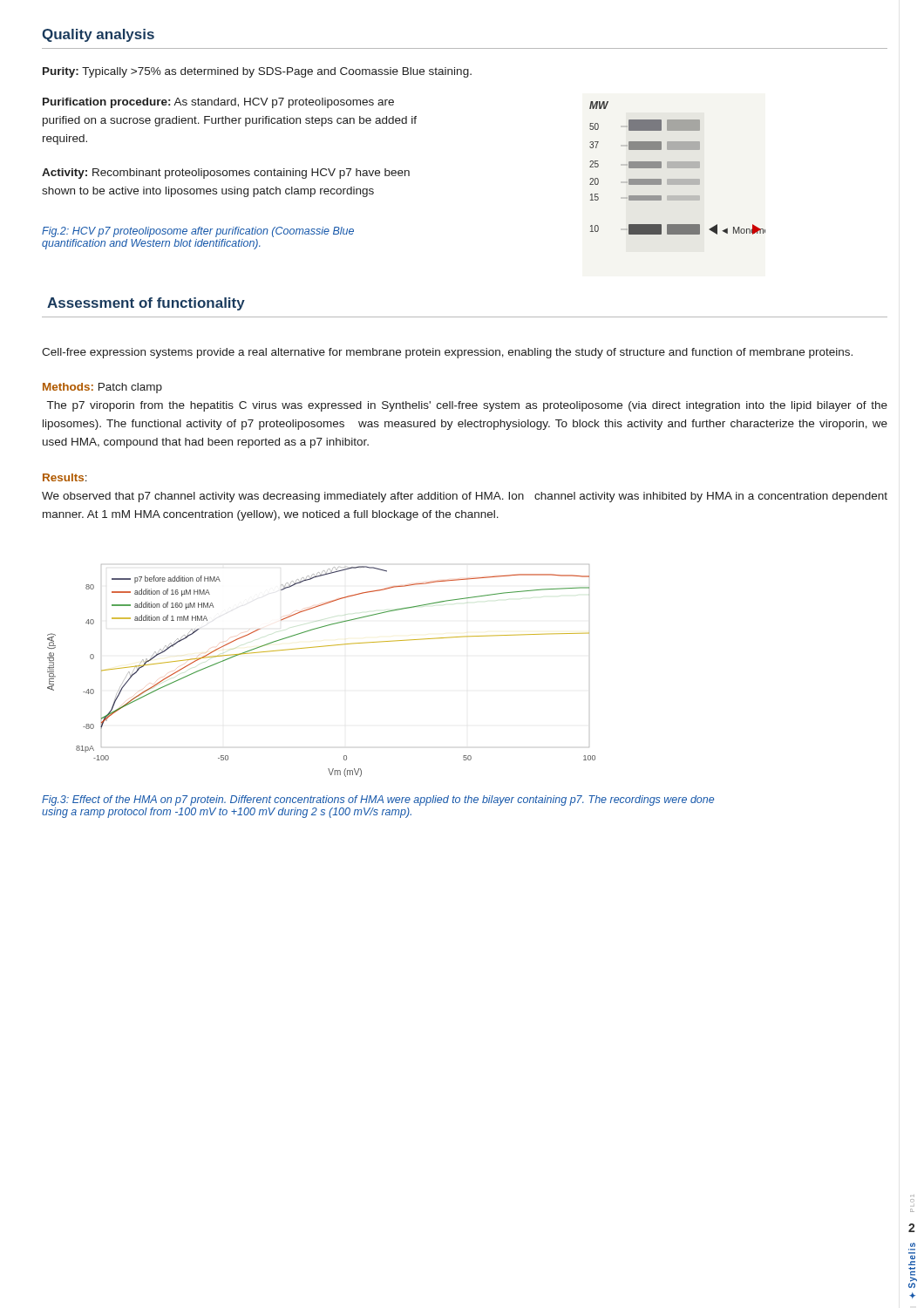Viewport: 924px width, 1308px height.
Task: Locate the text block starting "Assessment of functionality"
Action: click(146, 303)
